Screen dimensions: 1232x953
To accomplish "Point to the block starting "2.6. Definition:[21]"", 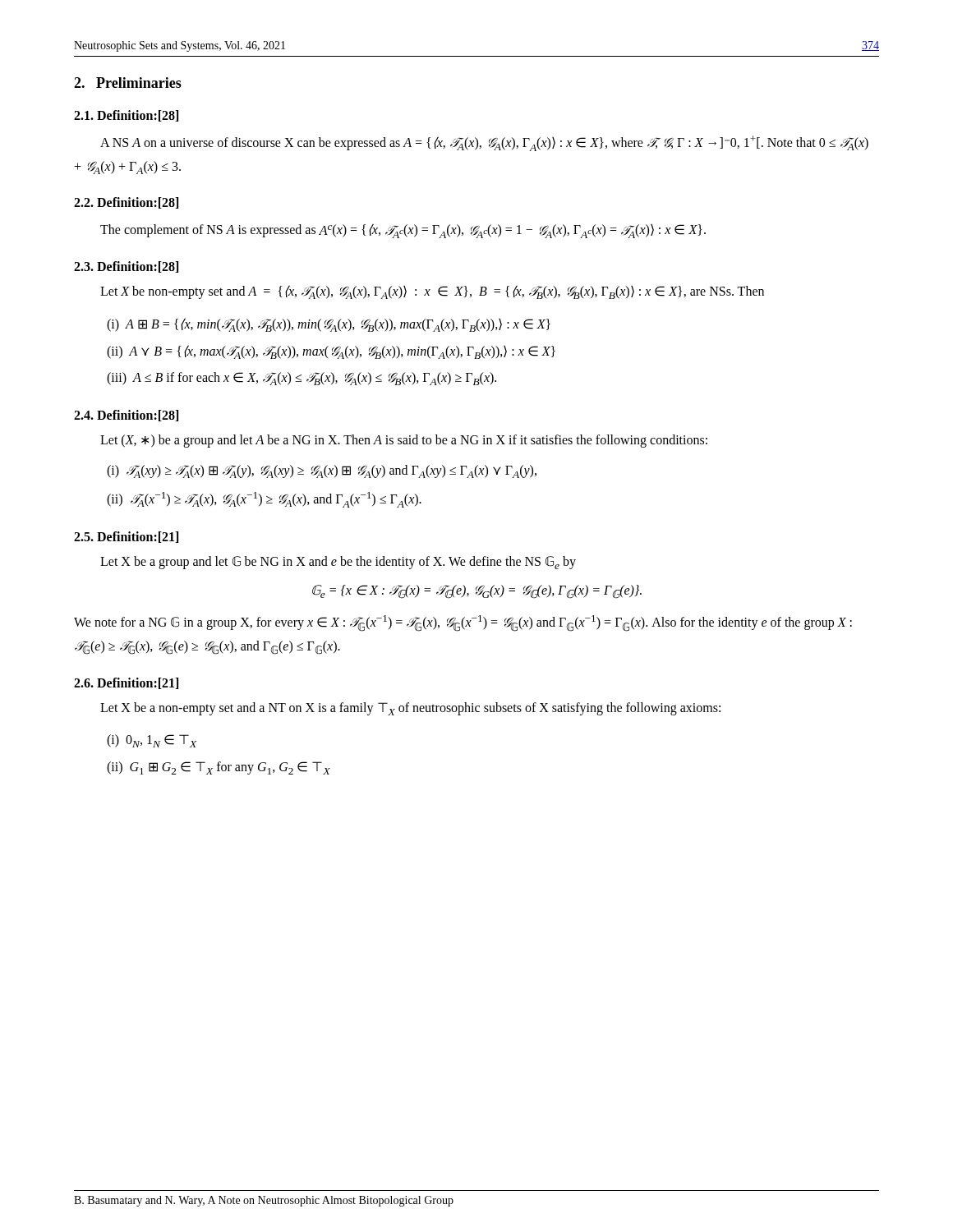I will pos(126,683).
